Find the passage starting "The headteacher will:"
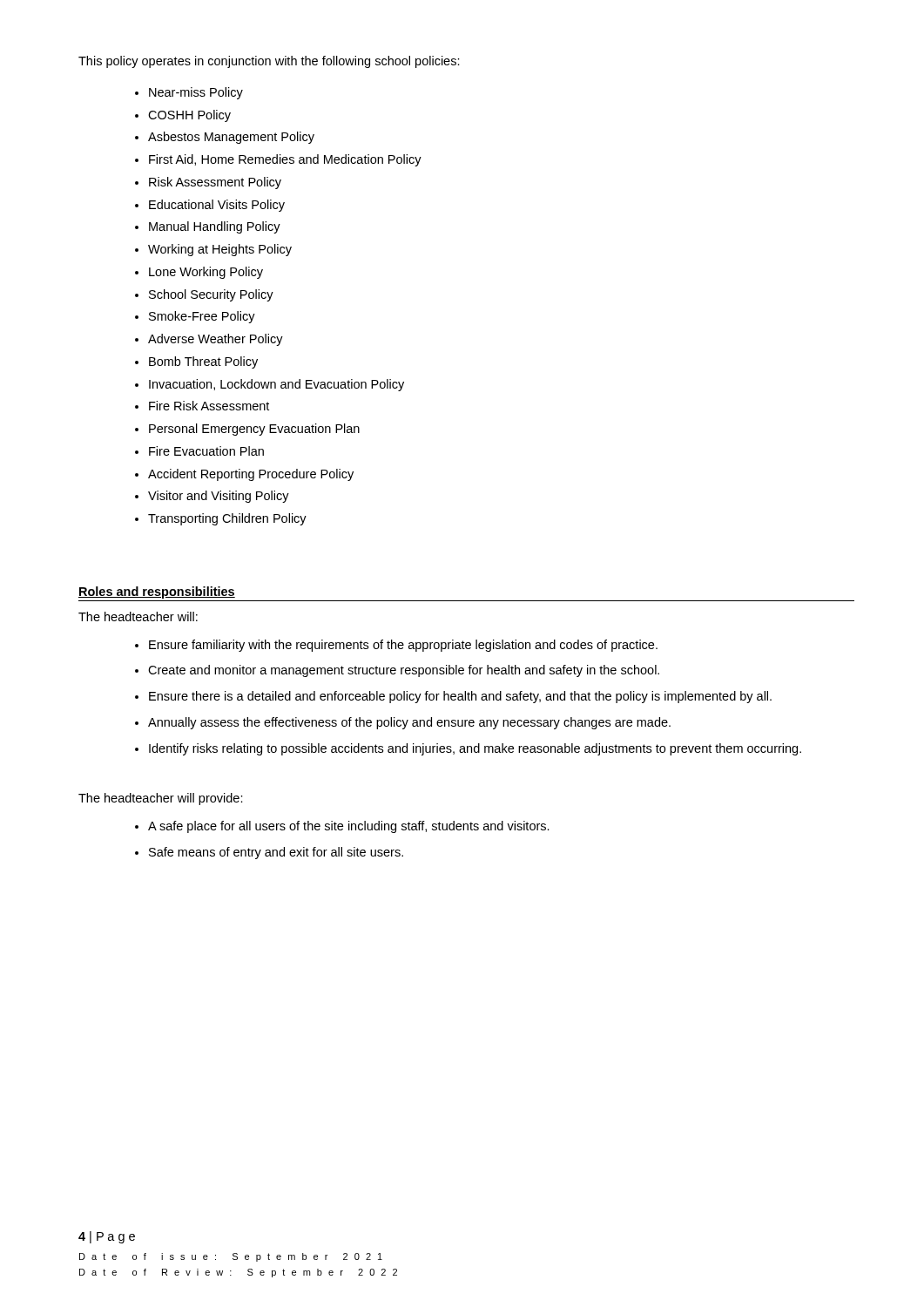This screenshot has height=1307, width=924. pyautogui.click(x=138, y=616)
